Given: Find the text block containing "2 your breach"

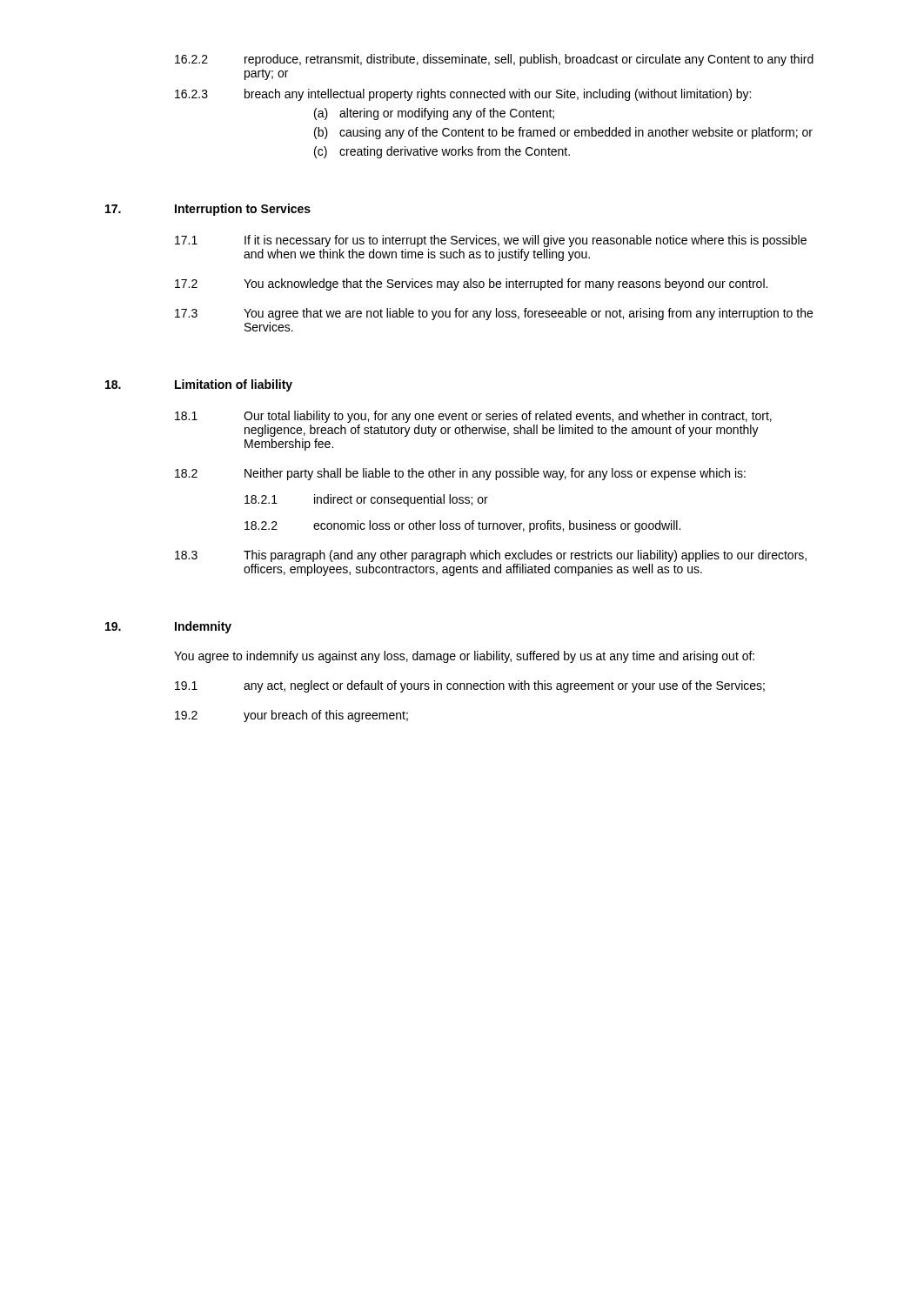Looking at the screenshot, I should (x=291, y=715).
